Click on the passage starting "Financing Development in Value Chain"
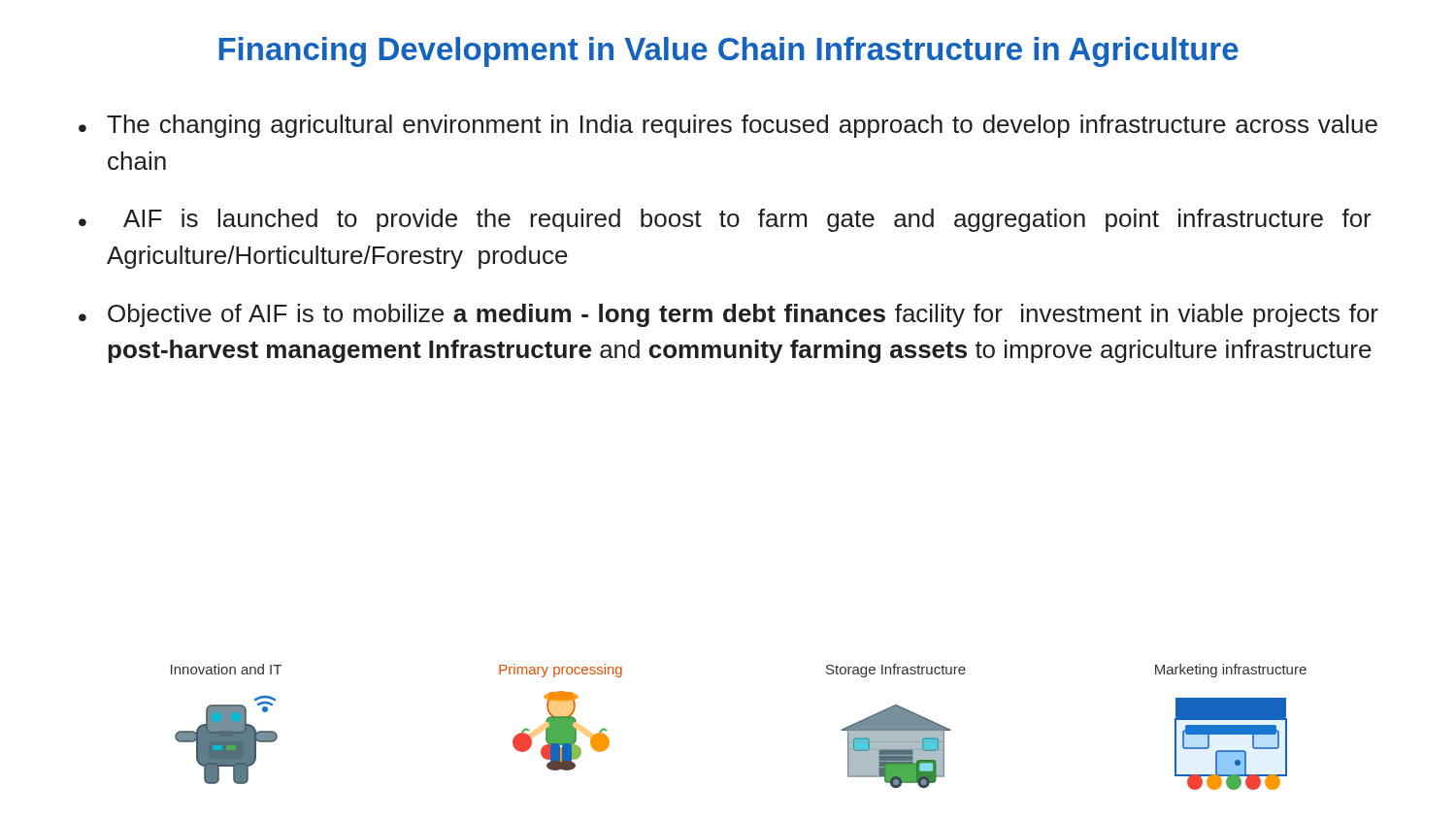This screenshot has height=819, width=1456. (x=728, y=50)
